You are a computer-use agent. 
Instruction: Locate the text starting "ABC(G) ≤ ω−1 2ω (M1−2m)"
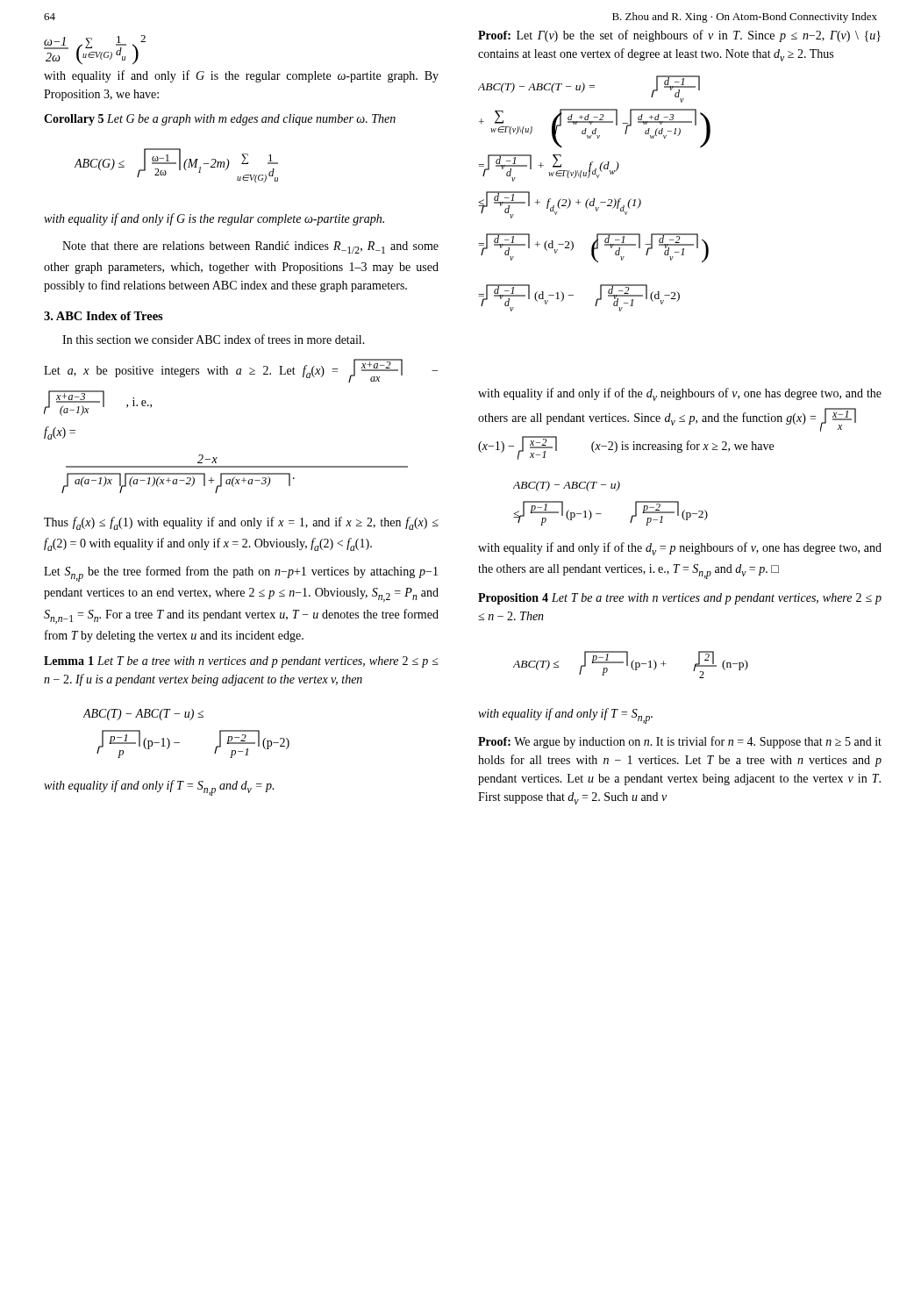(x=241, y=168)
